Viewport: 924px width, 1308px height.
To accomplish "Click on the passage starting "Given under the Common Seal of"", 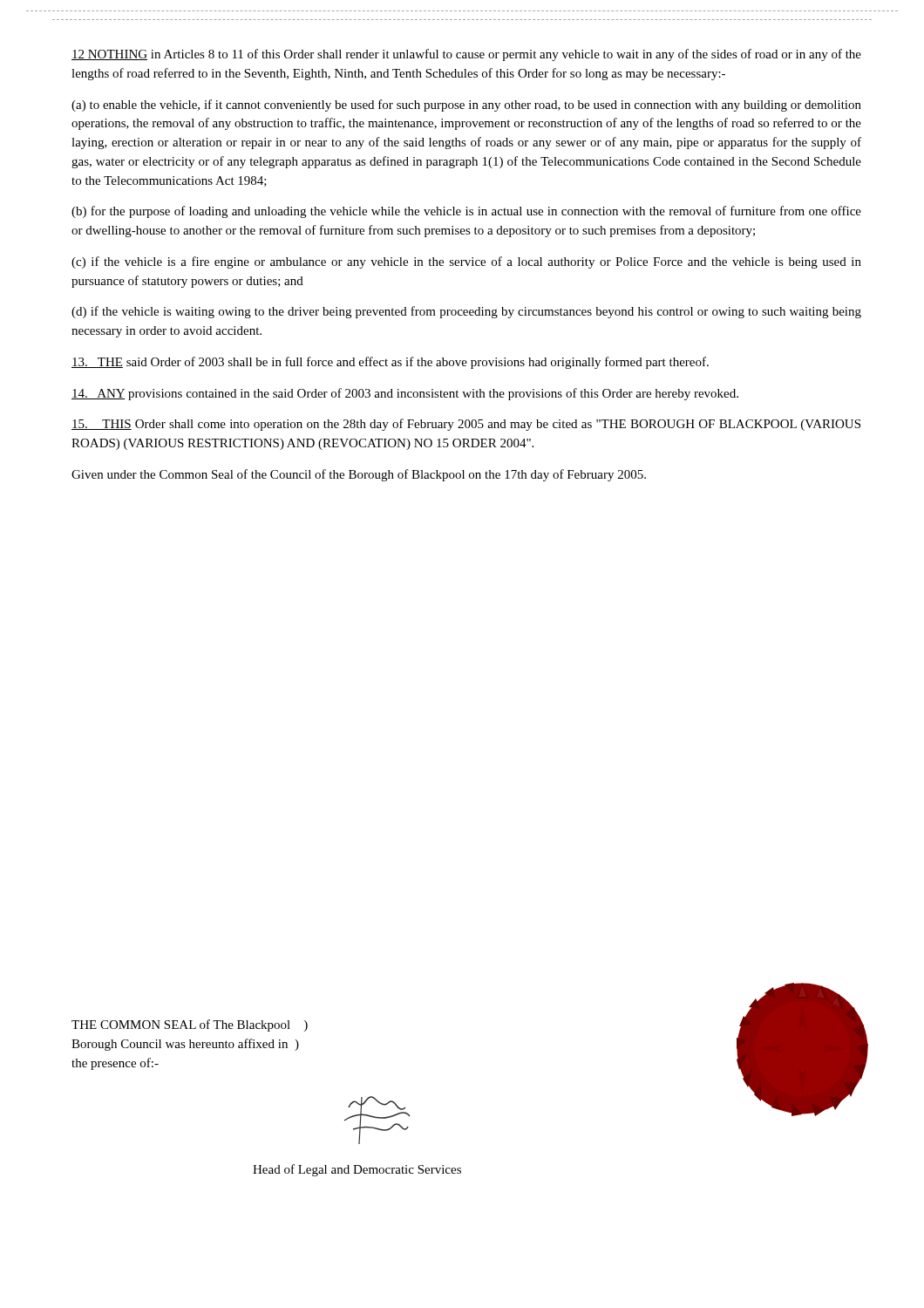I will (359, 474).
